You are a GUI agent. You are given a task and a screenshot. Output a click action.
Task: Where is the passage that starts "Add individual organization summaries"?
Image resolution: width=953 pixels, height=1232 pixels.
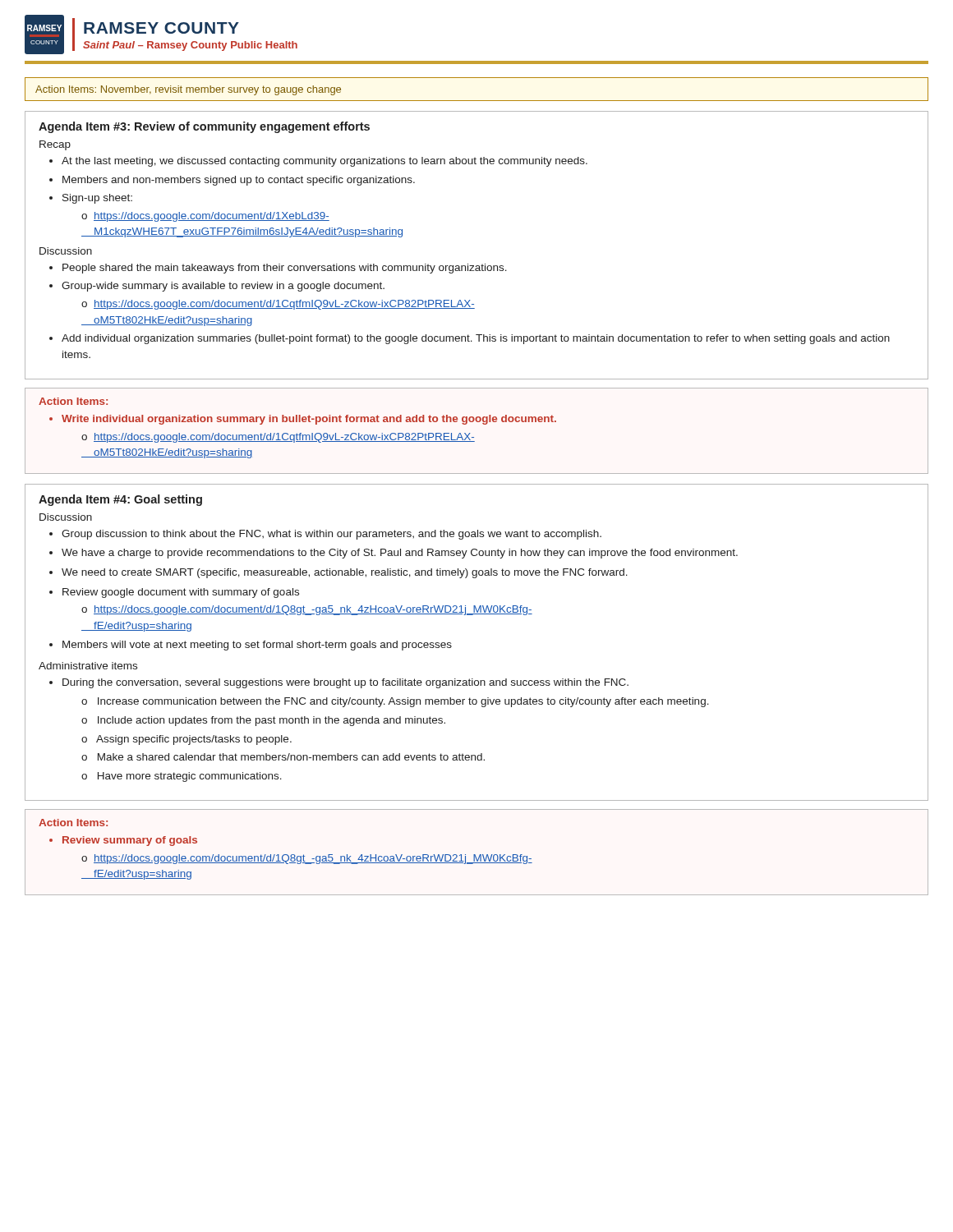[x=476, y=346]
